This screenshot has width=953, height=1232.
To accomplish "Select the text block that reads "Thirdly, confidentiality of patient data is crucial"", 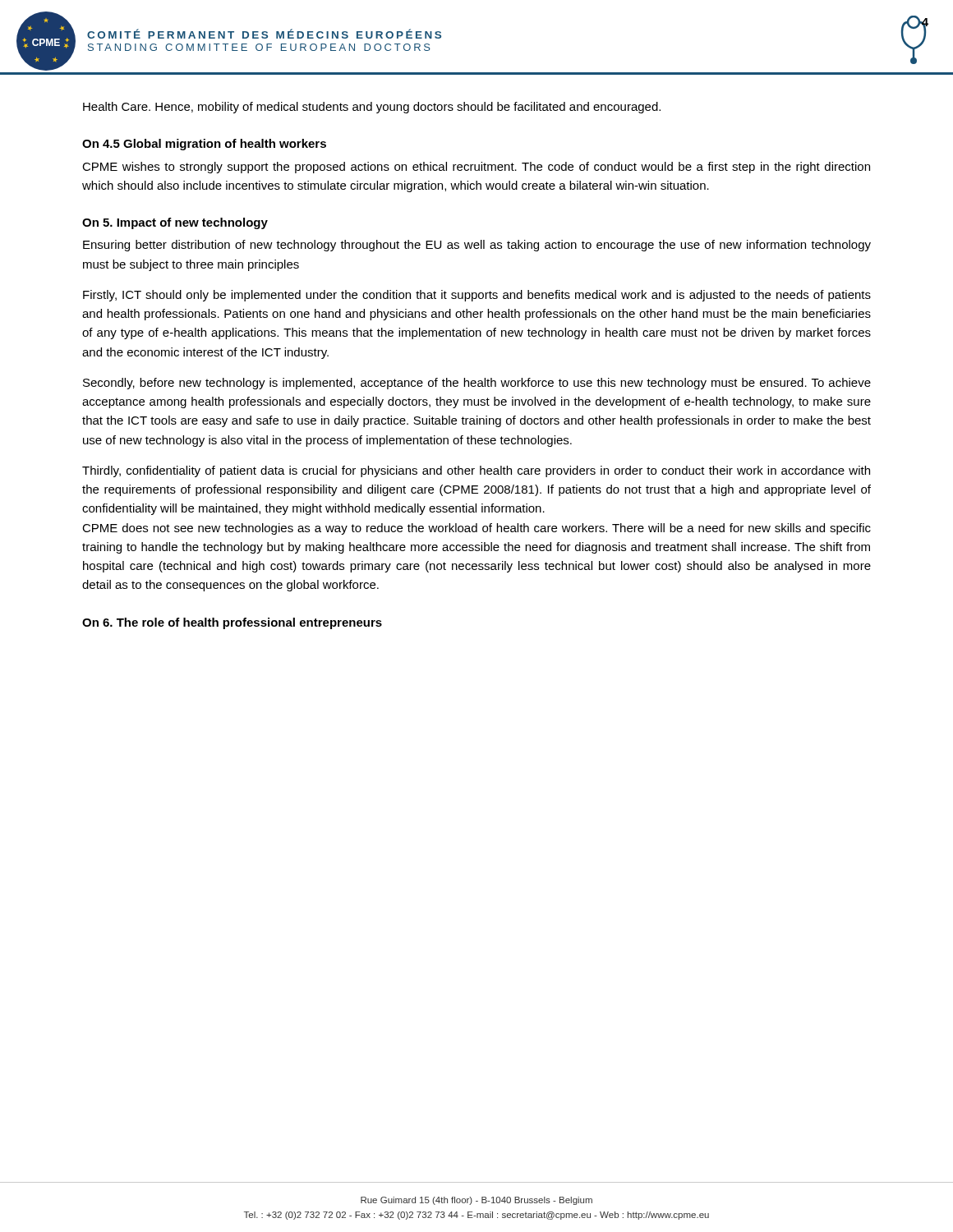I will tap(476, 527).
